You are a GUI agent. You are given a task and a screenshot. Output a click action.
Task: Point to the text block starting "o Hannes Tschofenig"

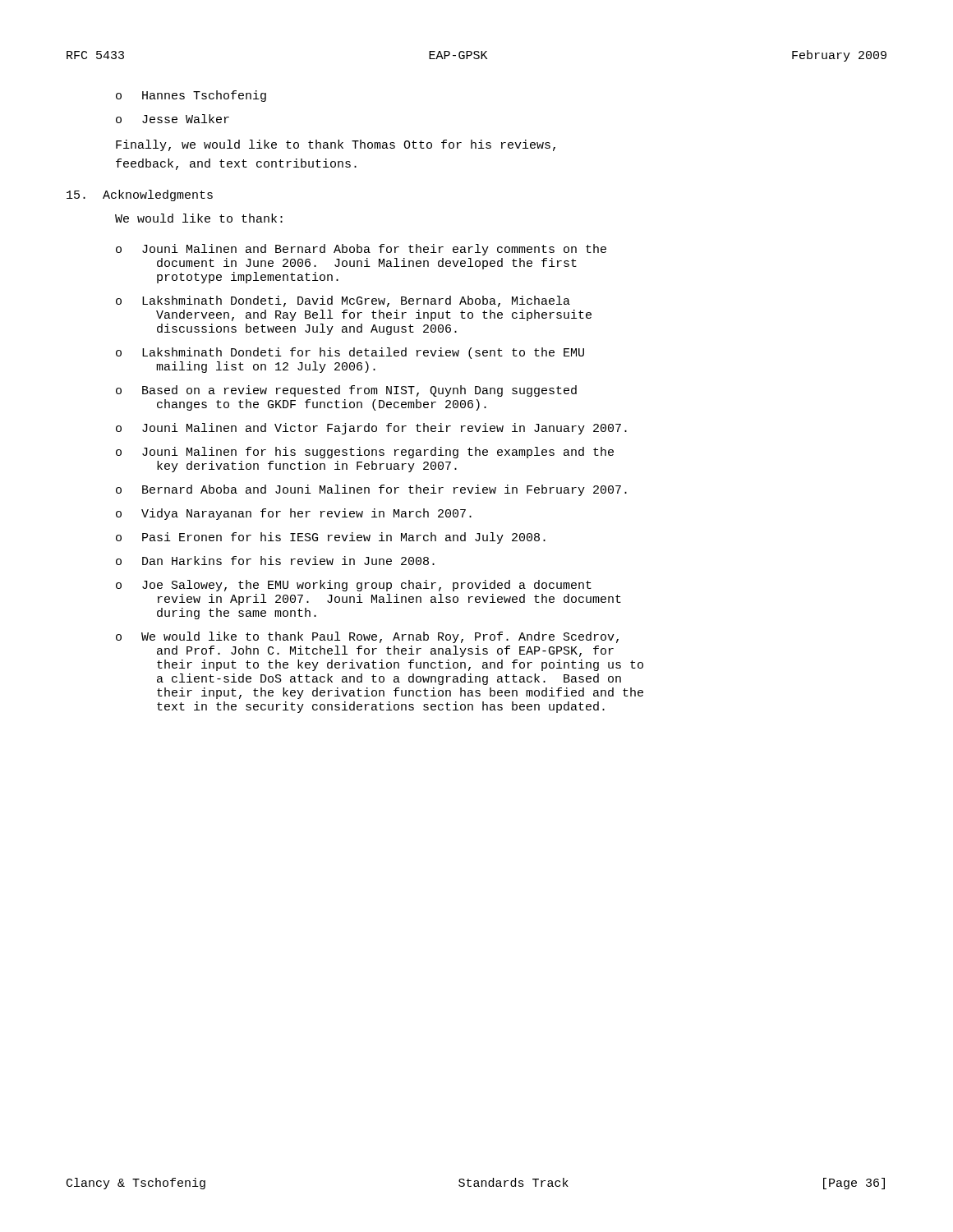204,96
